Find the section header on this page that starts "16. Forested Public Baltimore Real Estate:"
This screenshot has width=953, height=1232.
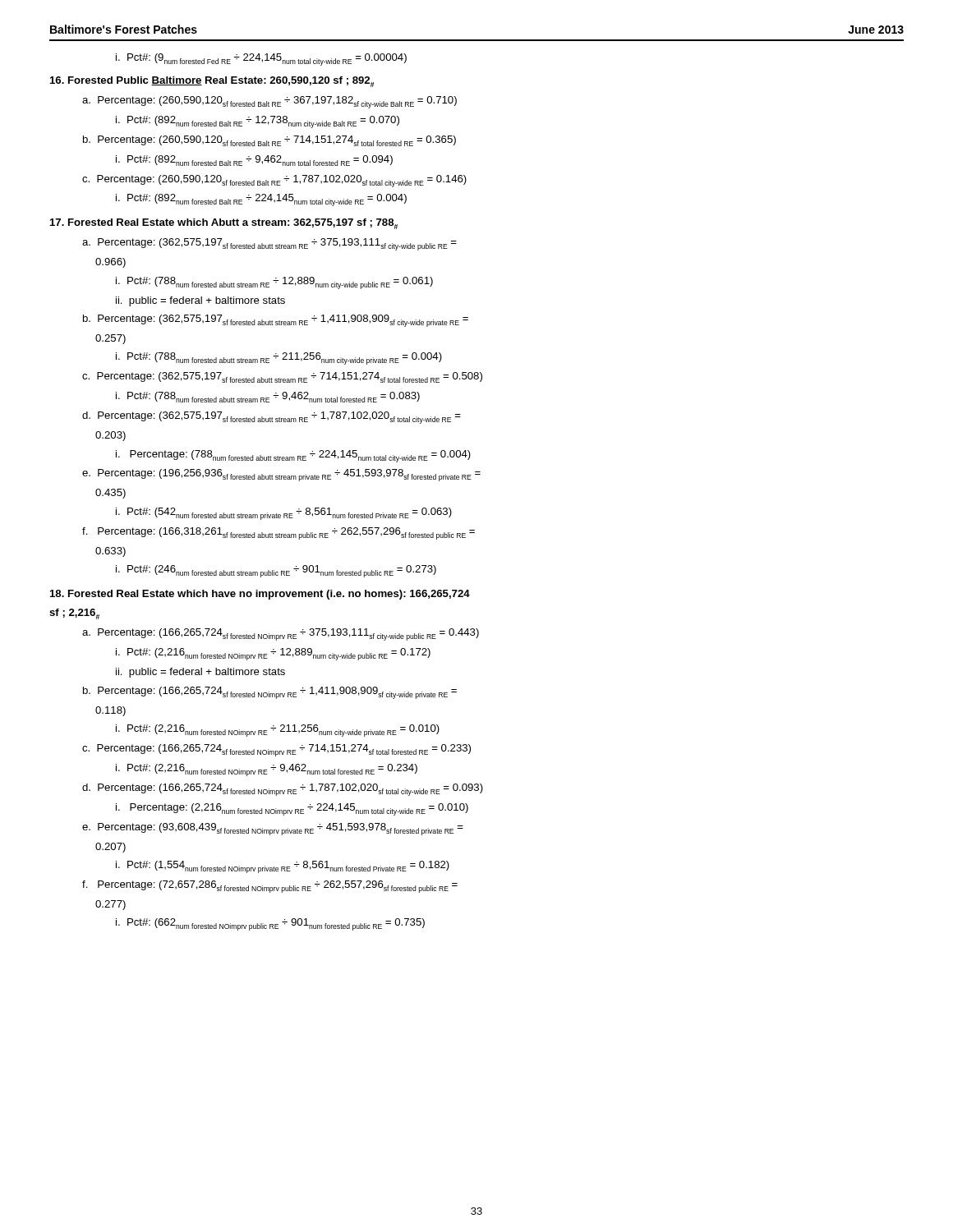point(212,81)
